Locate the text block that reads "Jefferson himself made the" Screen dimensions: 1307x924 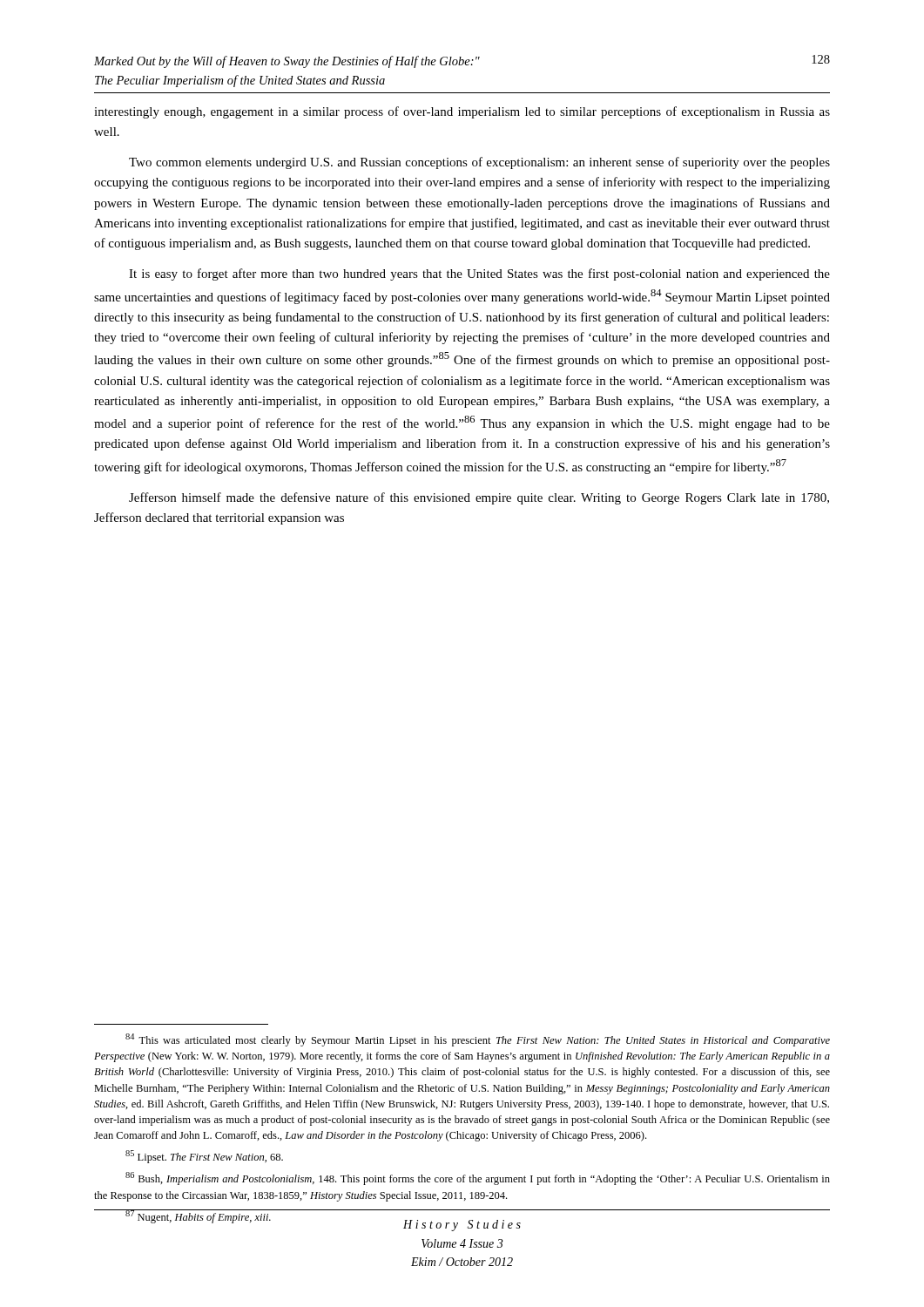coord(462,508)
